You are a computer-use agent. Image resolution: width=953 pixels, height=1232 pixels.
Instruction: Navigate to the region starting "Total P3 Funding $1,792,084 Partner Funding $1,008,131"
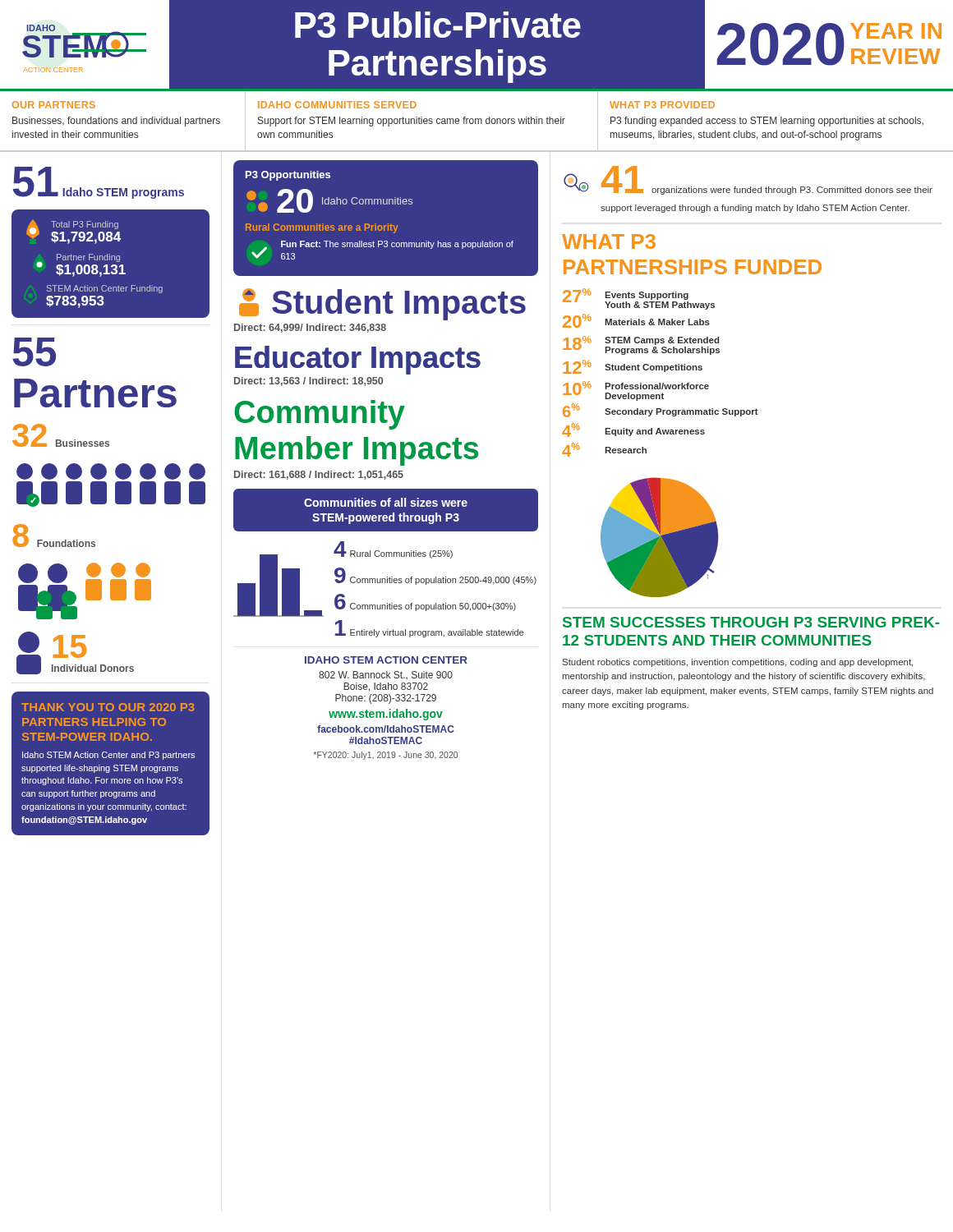tap(111, 263)
